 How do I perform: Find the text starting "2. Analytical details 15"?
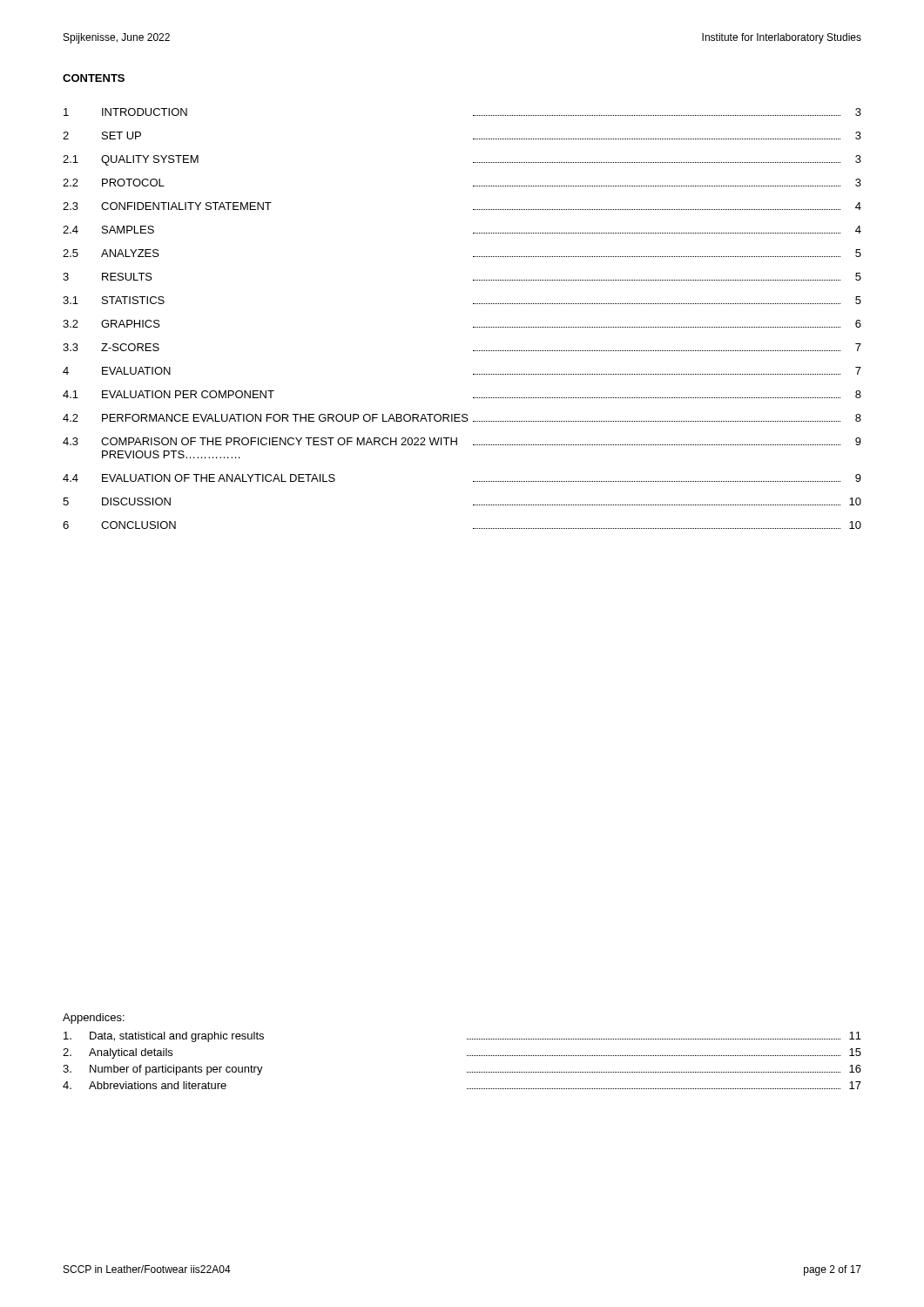tap(462, 1052)
